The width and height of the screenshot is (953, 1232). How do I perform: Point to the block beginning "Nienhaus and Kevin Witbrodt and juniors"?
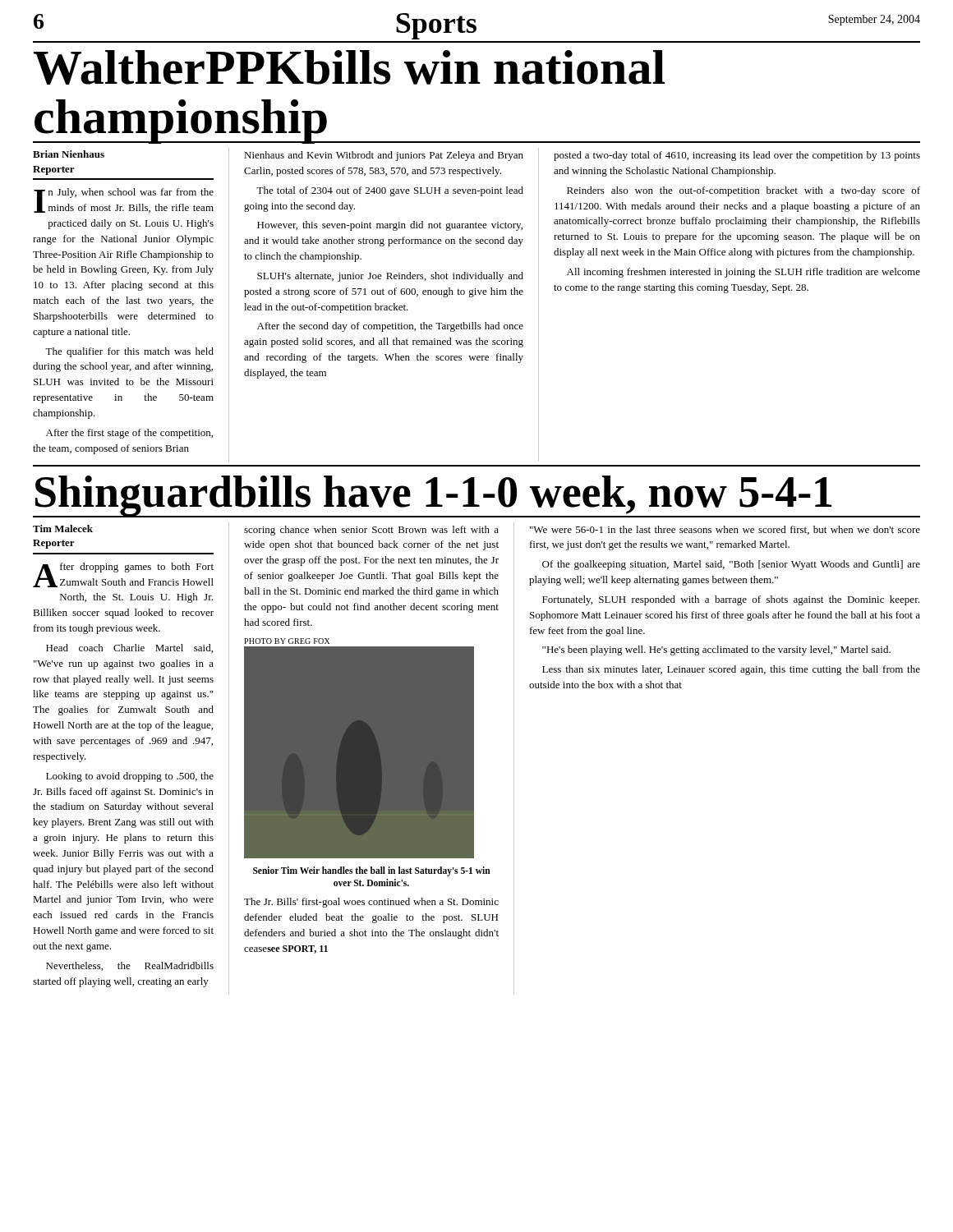point(384,264)
